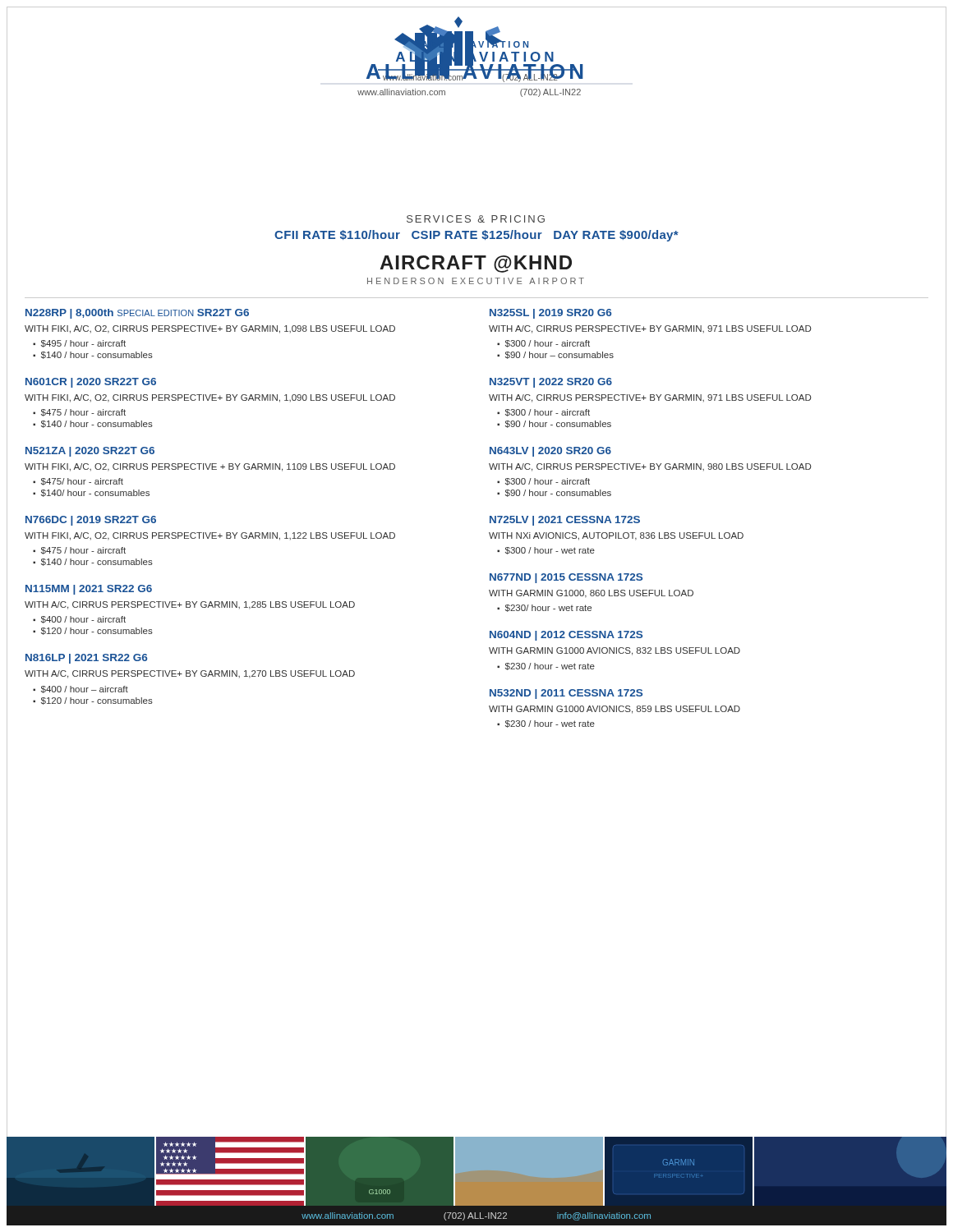Point to the passage starting "N677ND | 2015 CESSNA"
Viewport: 953px width, 1232px height.
click(x=566, y=578)
